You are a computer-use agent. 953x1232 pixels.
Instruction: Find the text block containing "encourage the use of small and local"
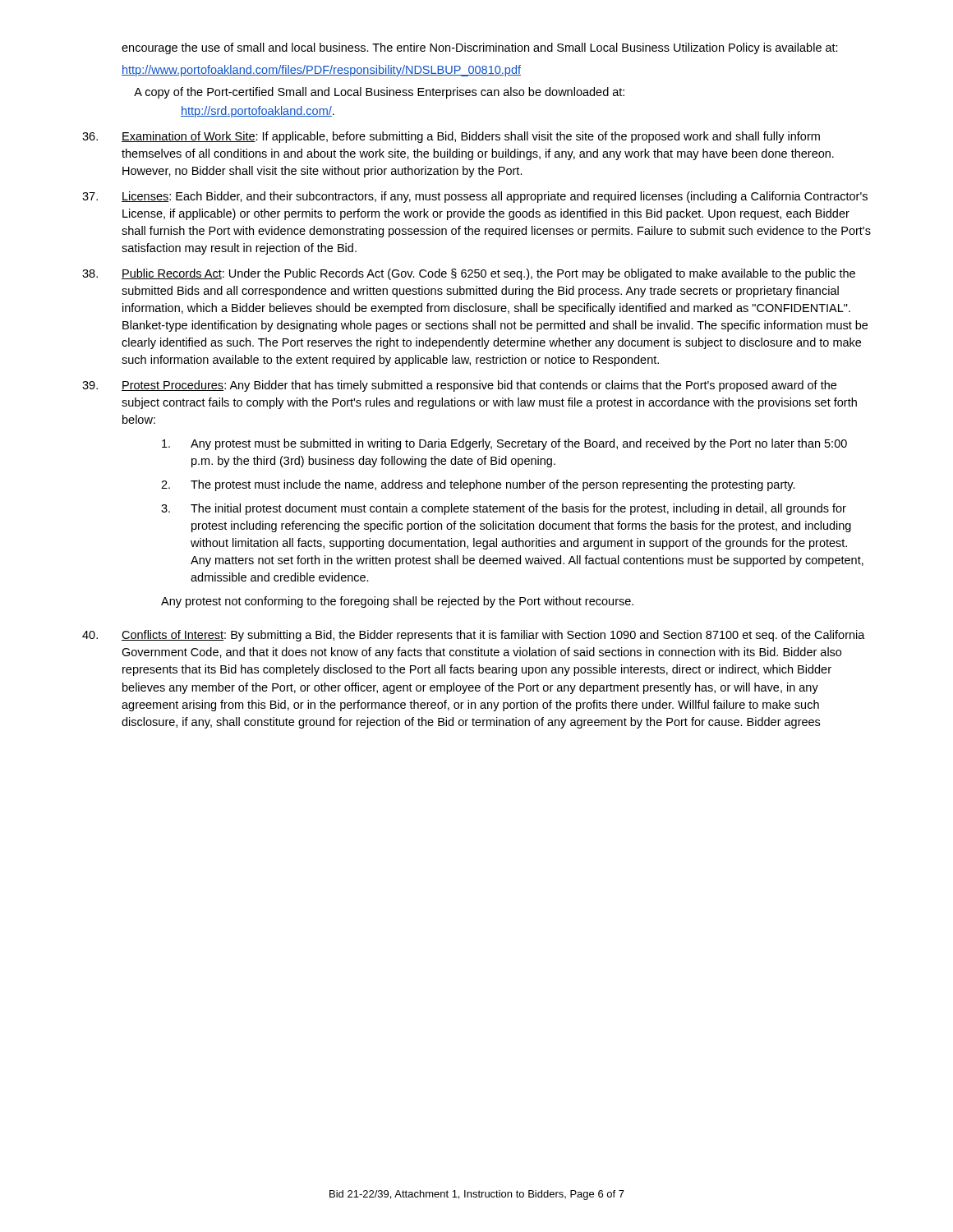480,48
